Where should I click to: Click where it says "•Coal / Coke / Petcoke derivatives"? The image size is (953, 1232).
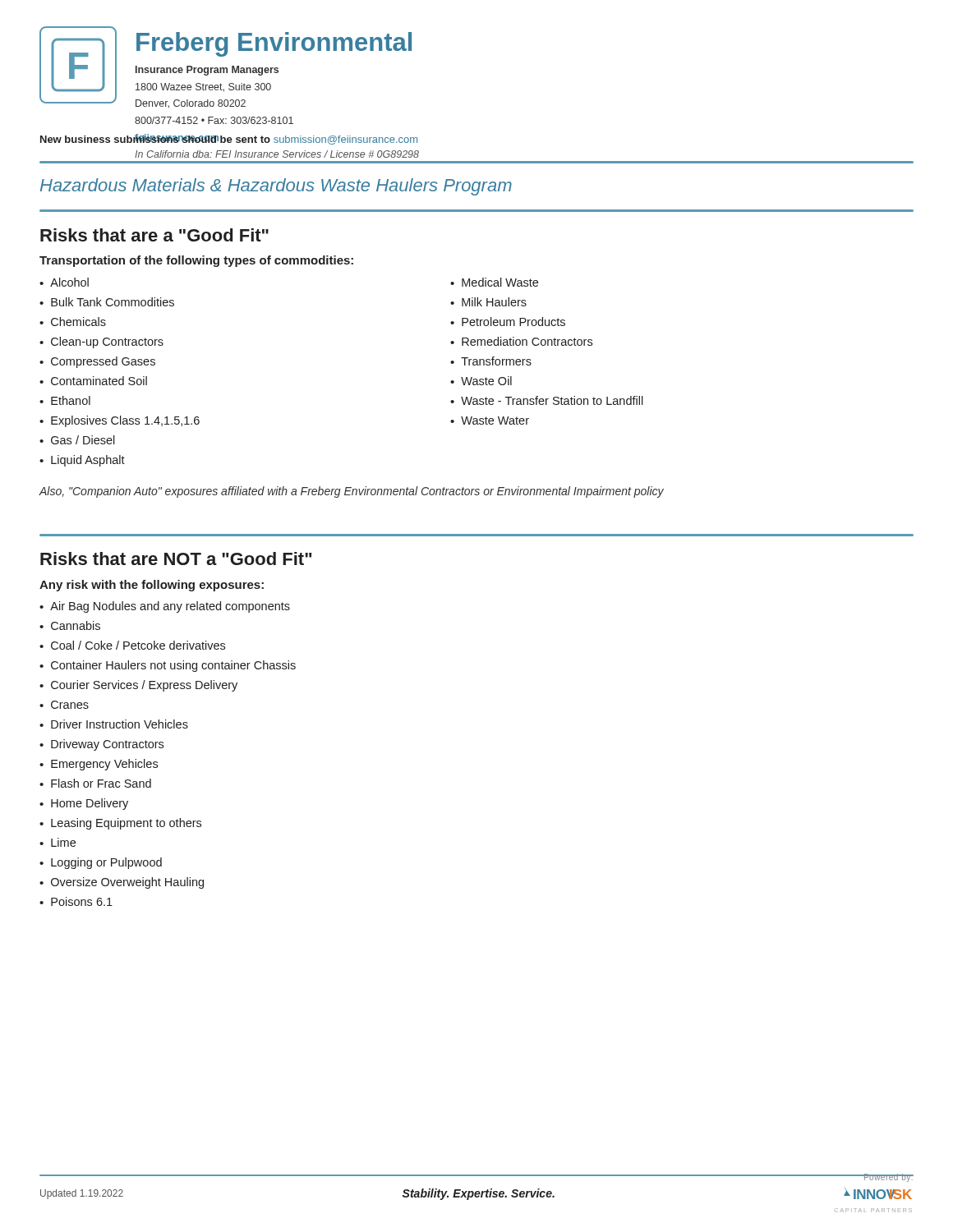133,646
